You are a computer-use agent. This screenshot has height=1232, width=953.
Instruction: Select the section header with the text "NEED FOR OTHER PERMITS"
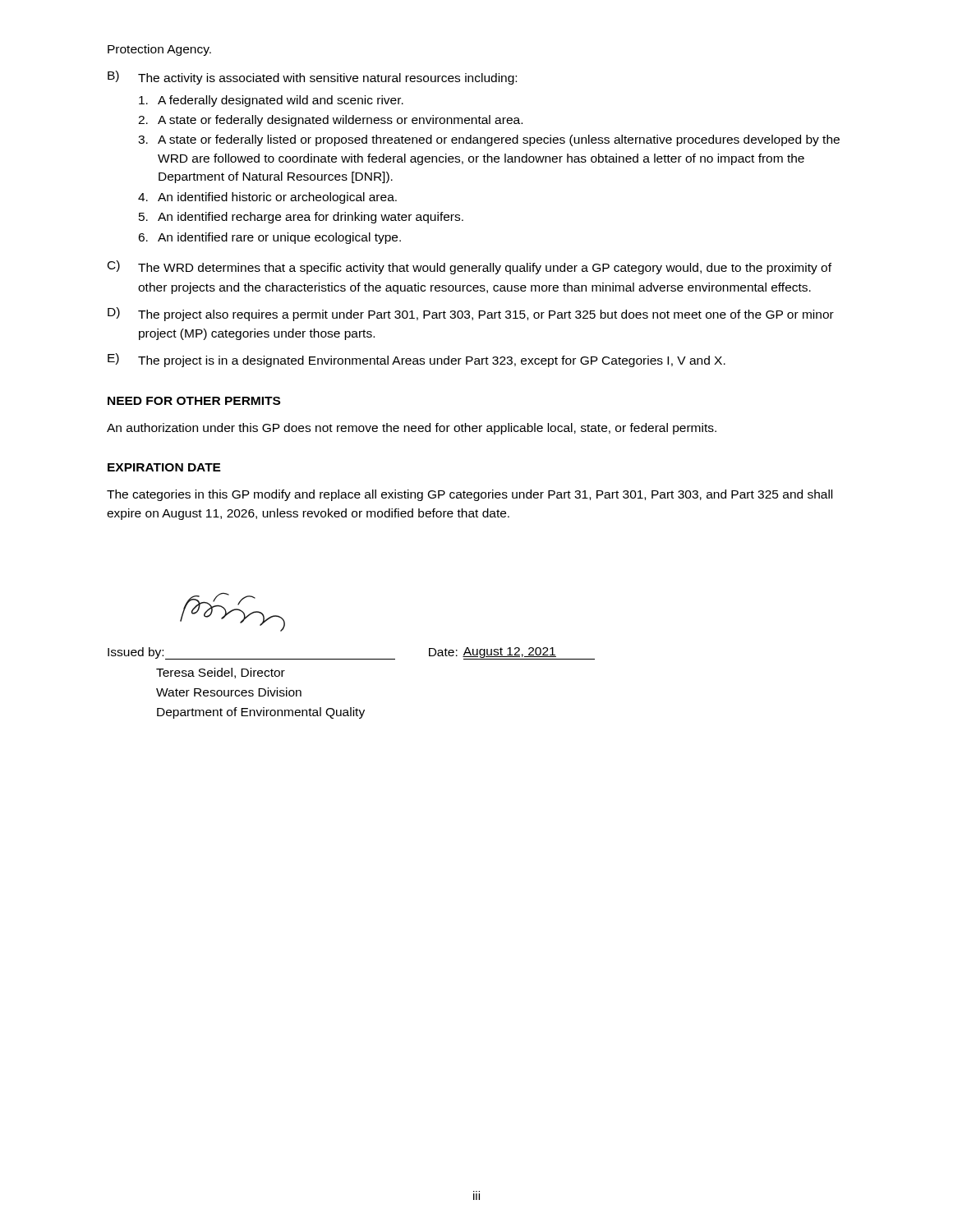pos(194,400)
